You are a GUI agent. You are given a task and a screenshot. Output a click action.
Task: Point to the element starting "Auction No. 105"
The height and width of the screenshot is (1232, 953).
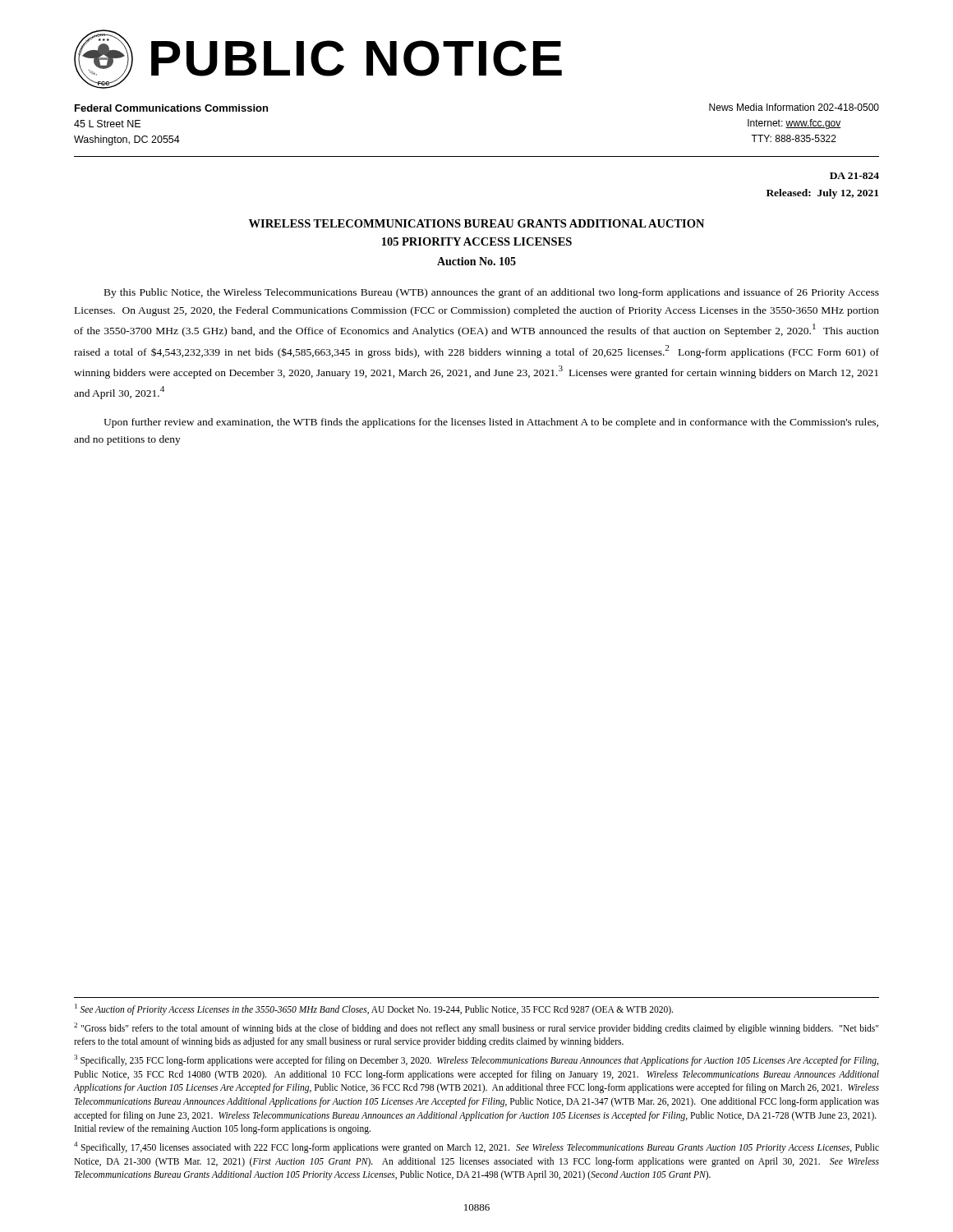click(x=476, y=262)
